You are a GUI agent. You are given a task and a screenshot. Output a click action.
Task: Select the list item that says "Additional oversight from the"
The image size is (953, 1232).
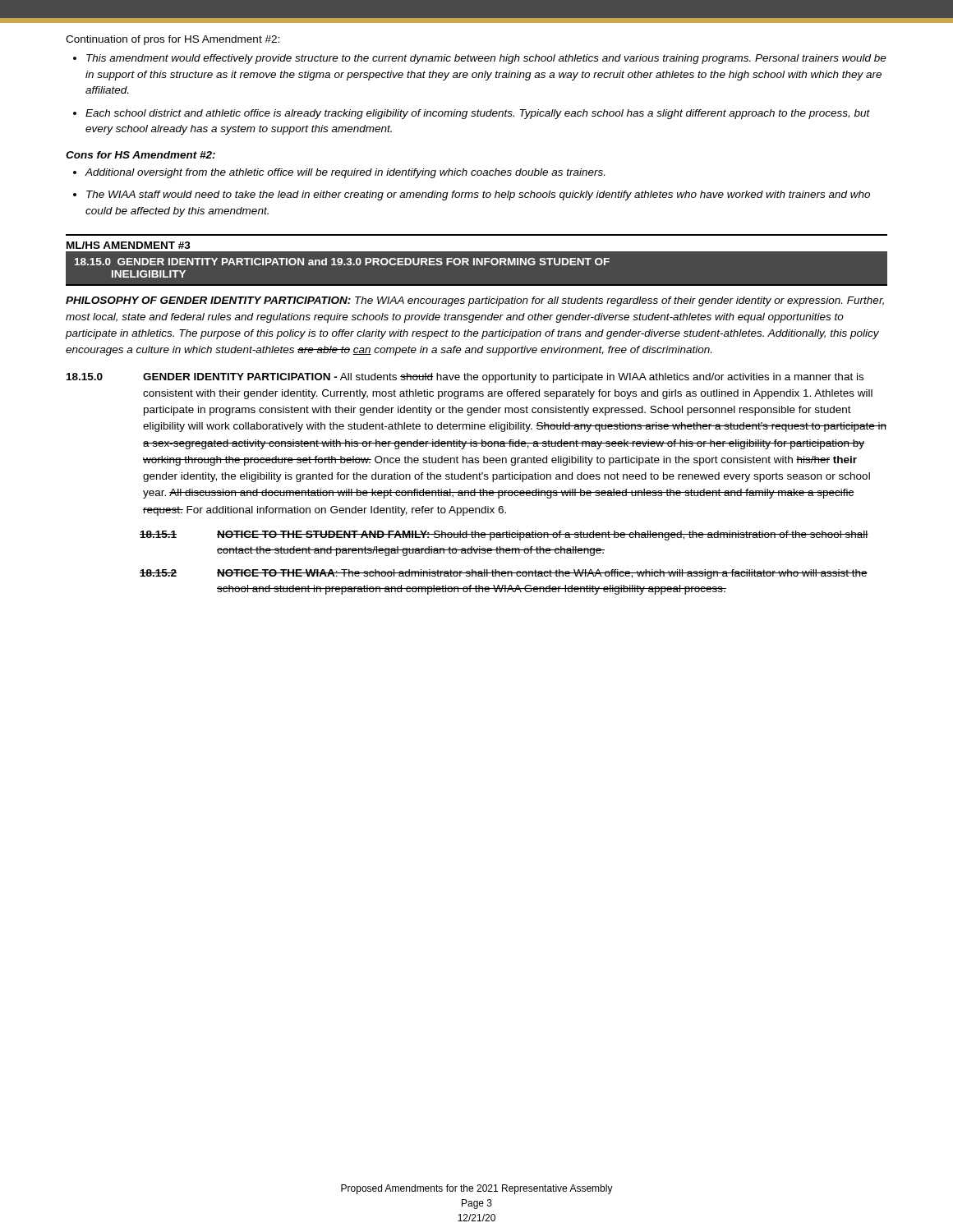(486, 172)
